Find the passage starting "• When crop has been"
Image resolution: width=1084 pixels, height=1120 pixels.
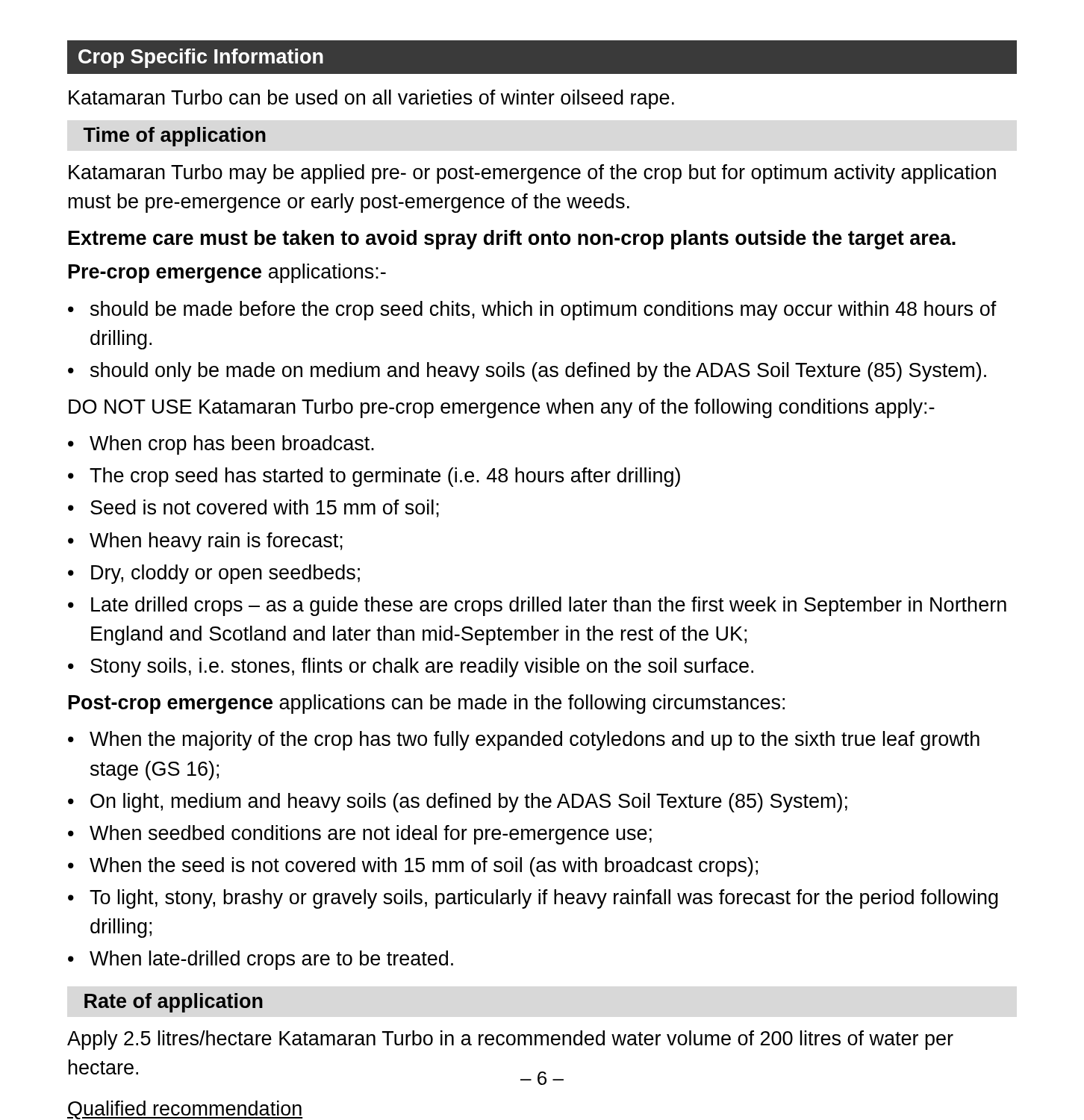coord(221,445)
